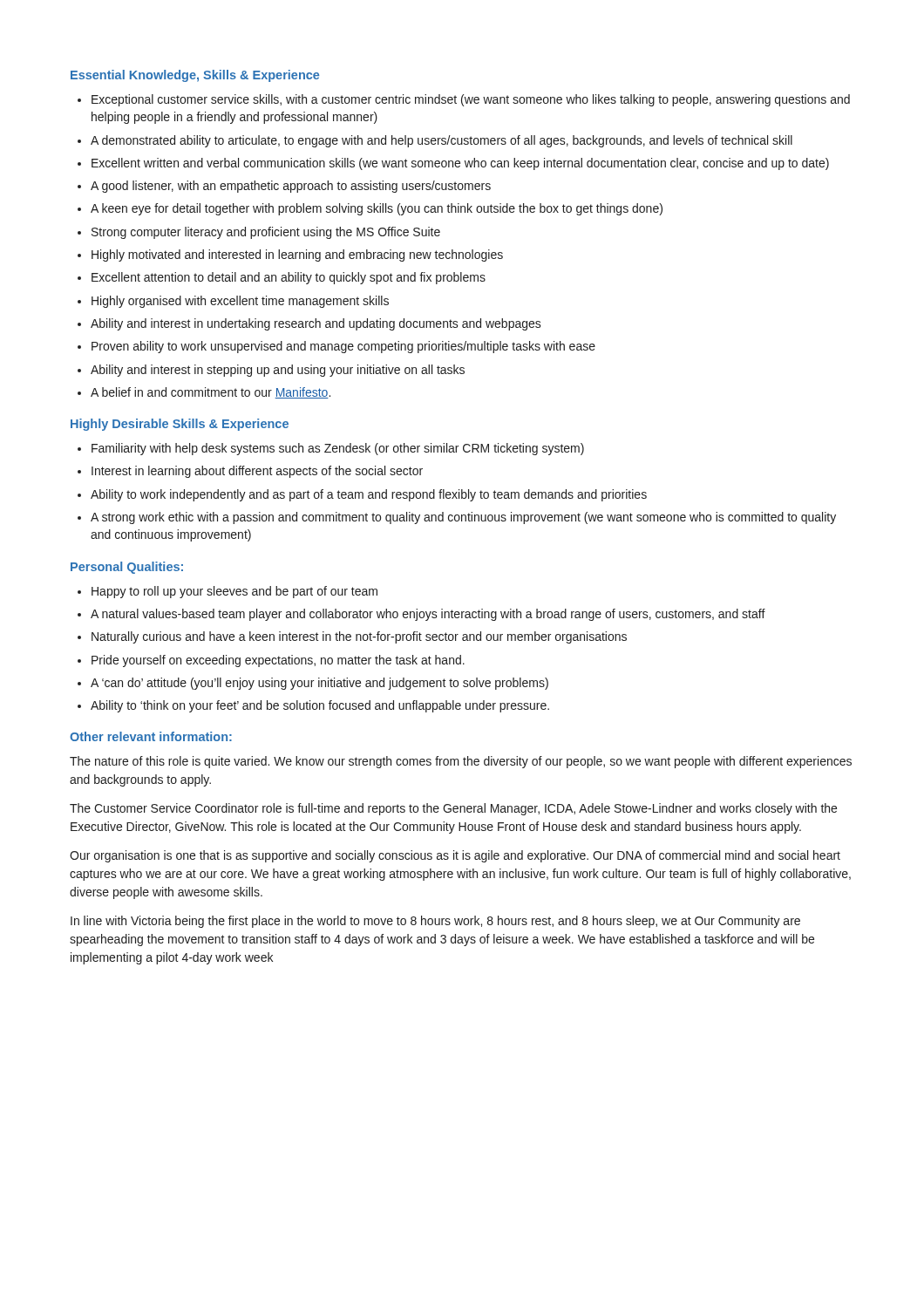Click on the region starting "Highly organised with excellent"

[240, 301]
